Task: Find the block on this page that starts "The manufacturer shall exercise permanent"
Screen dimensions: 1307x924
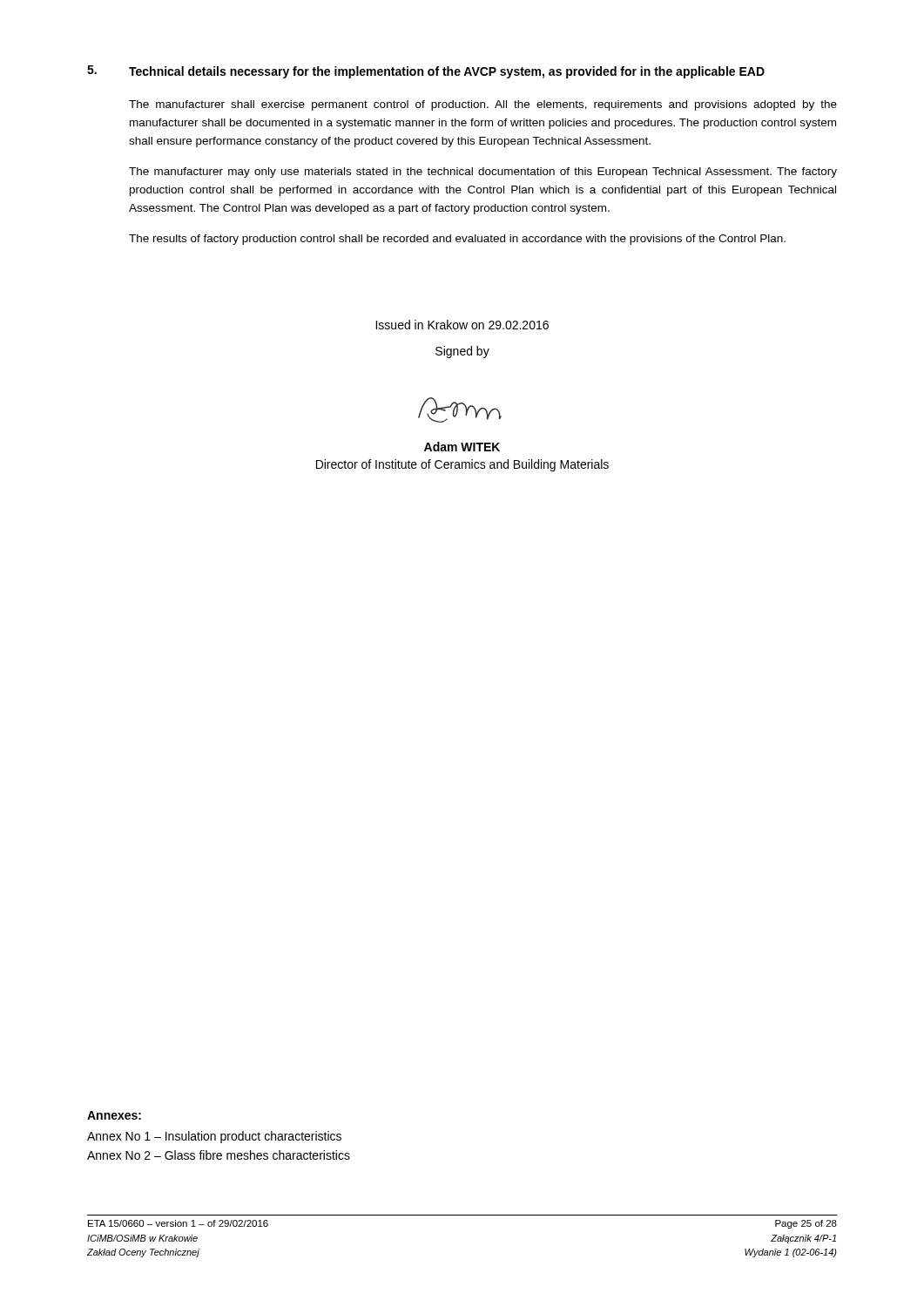Action: (x=483, y=123)
